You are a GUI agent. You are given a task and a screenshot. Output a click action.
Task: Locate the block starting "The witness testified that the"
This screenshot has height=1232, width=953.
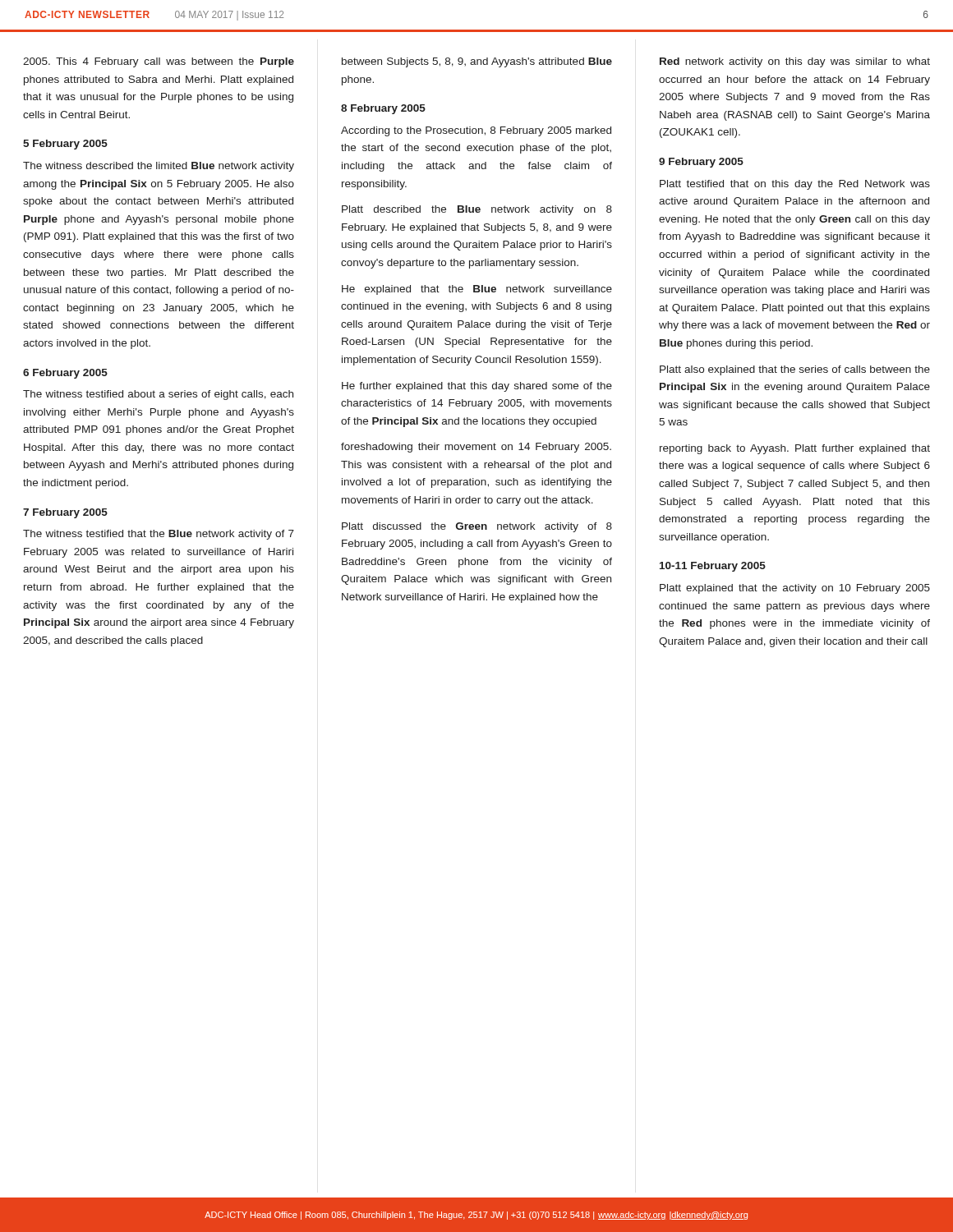point(159,587)
